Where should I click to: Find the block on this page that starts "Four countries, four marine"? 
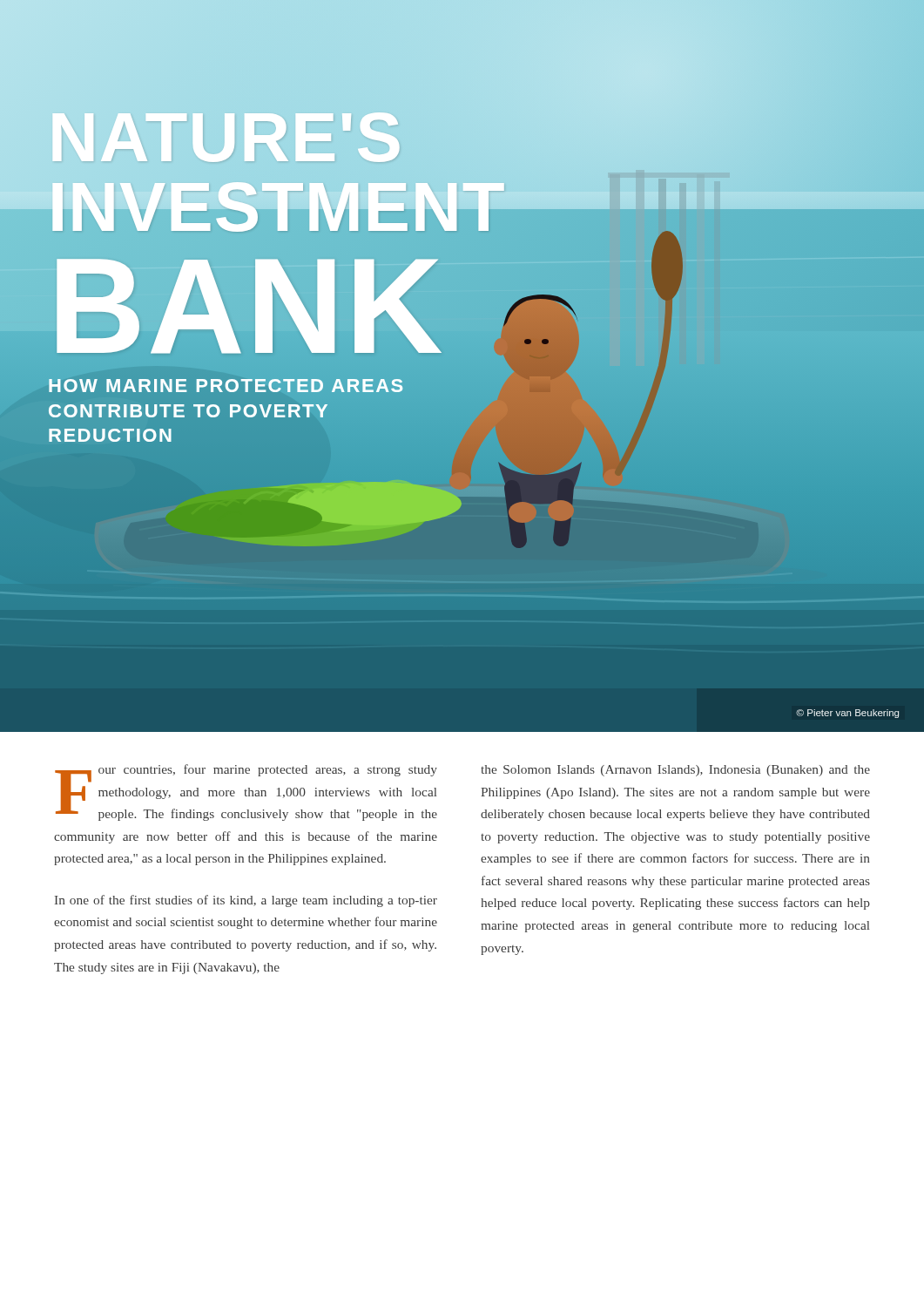(x=246, y=812)
